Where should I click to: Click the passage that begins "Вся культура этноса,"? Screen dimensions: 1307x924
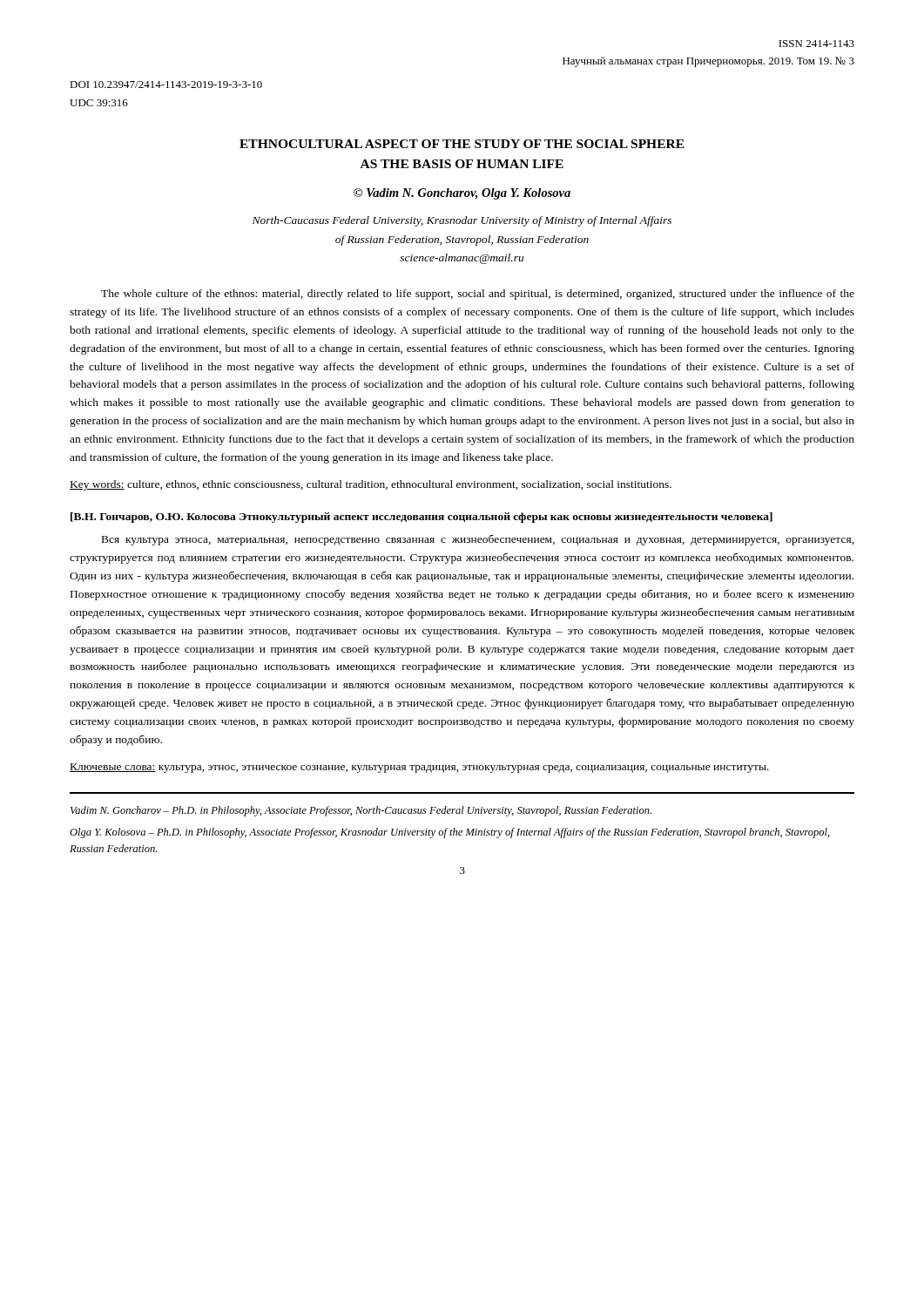coord(462,639)
